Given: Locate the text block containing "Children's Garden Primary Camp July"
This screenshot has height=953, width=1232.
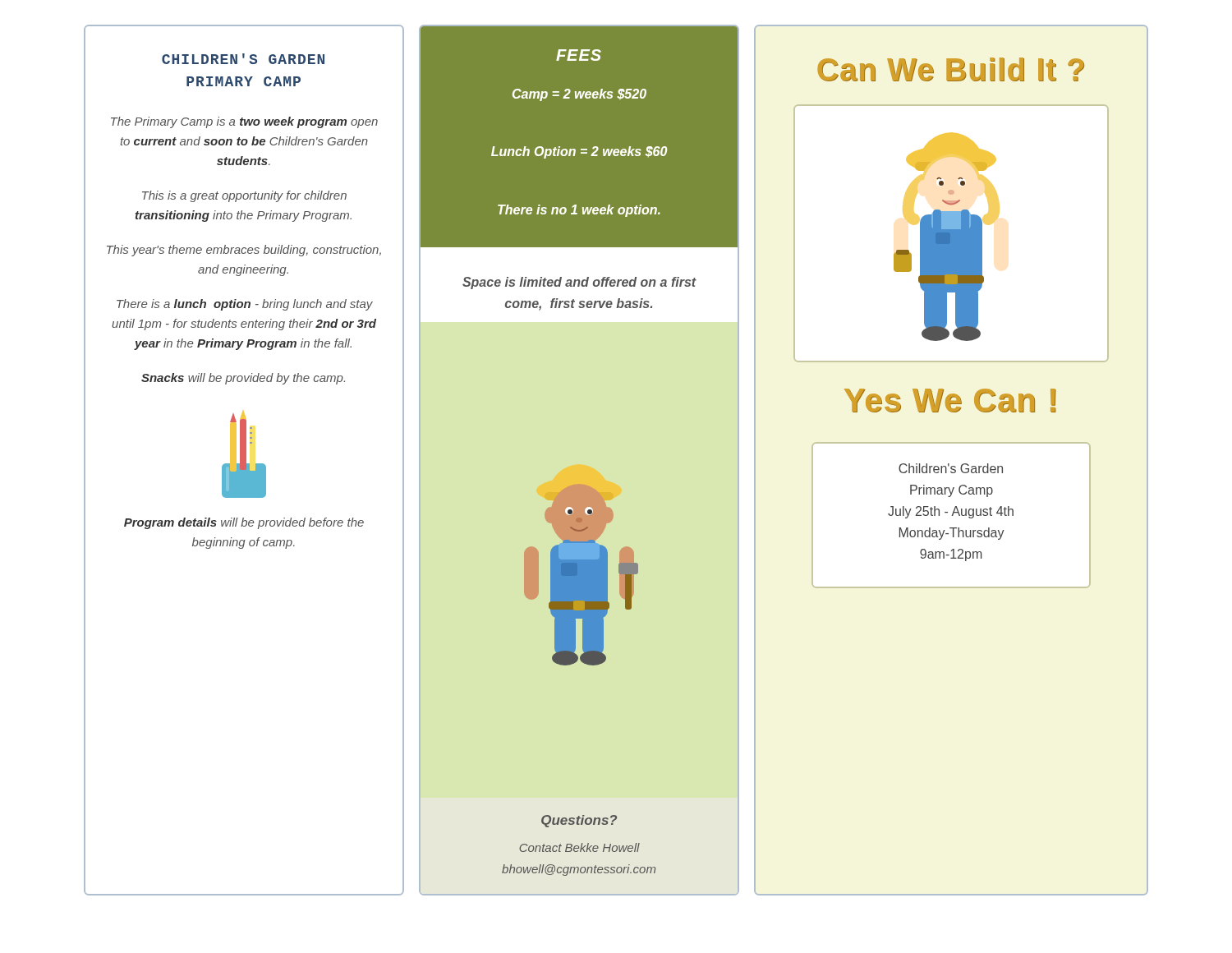Looking at the screenshot, I should click(x=951, y=515).
